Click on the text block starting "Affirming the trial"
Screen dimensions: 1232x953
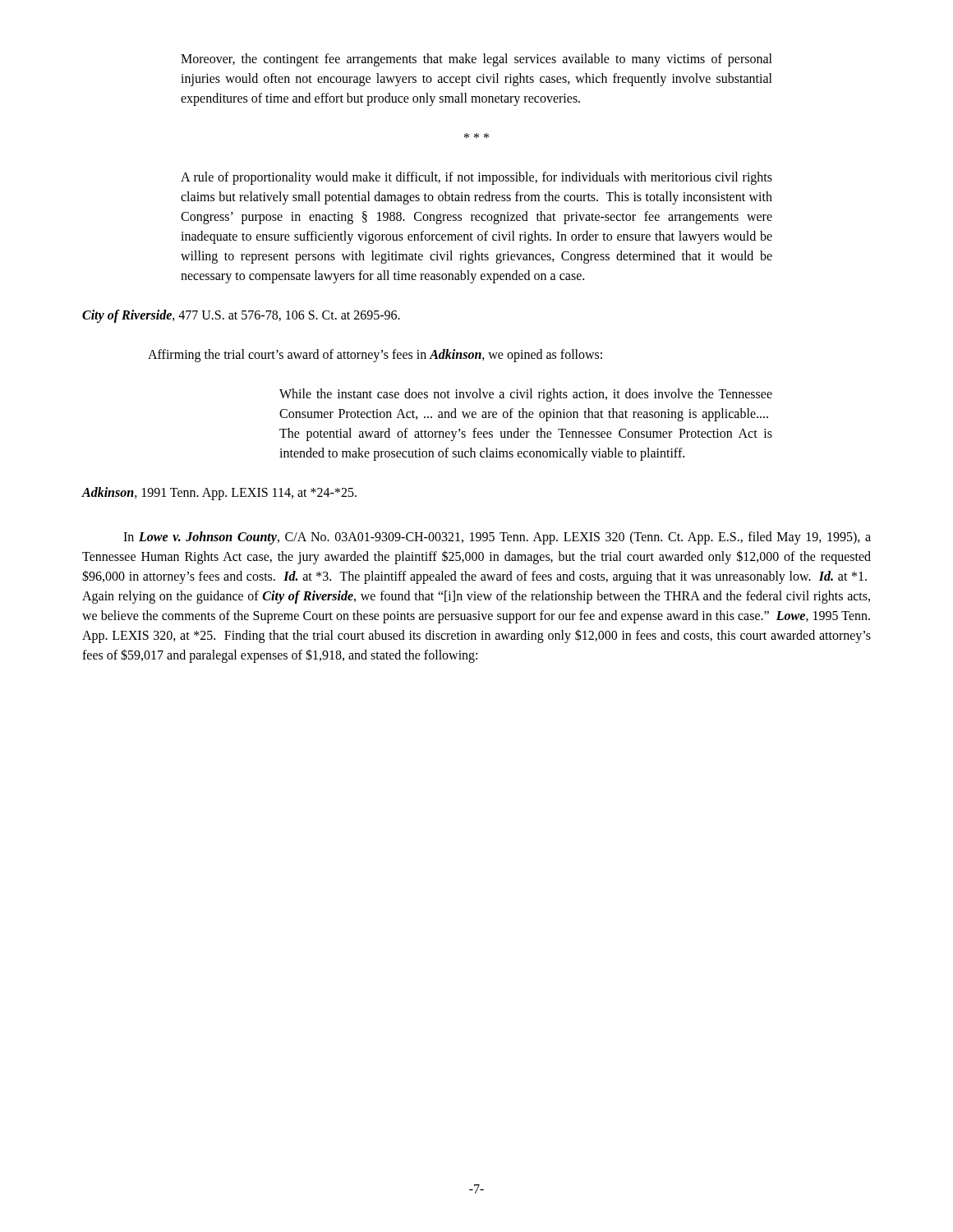point(509,355)
